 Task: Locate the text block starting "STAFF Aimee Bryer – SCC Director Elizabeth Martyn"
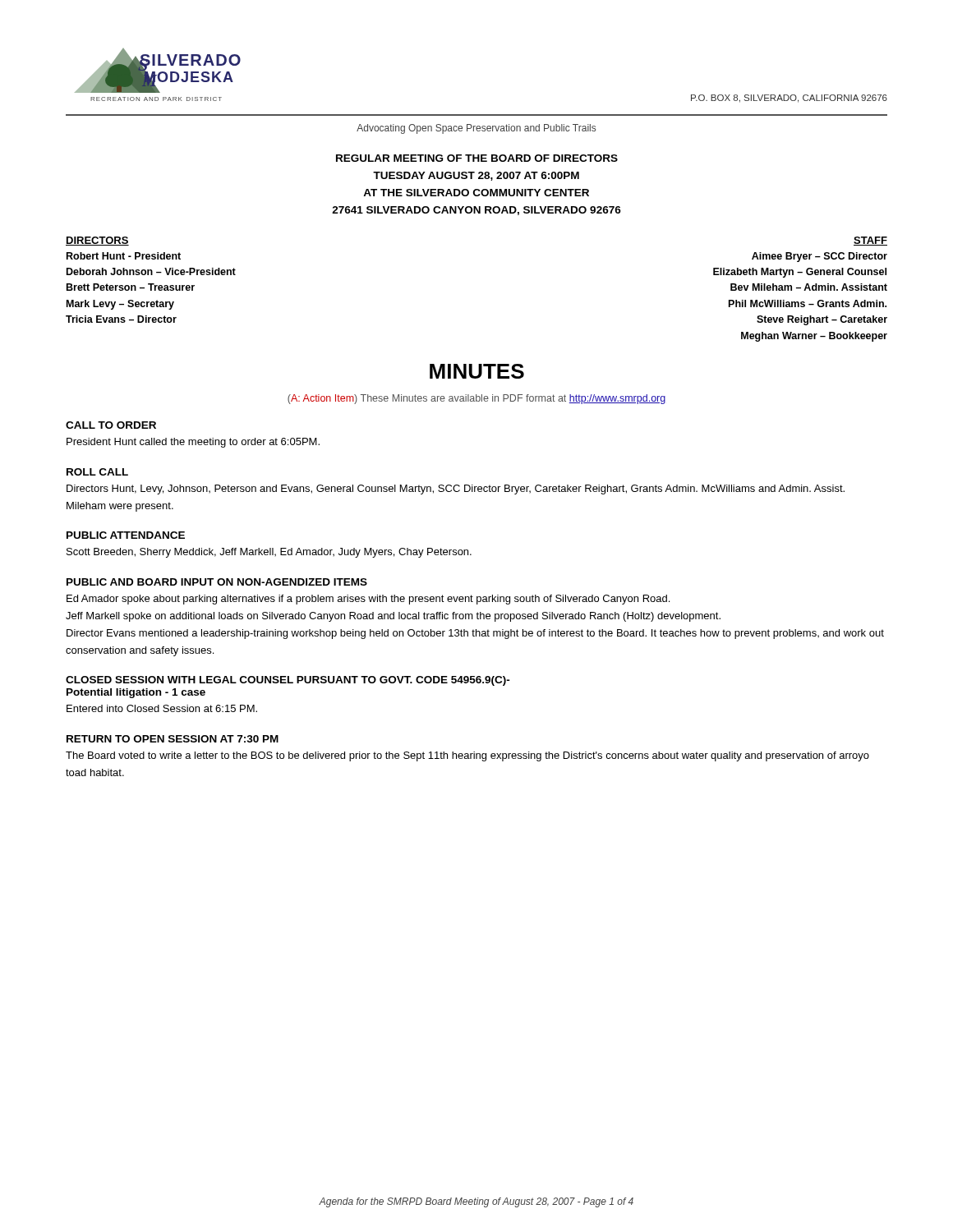coord(731,289)
